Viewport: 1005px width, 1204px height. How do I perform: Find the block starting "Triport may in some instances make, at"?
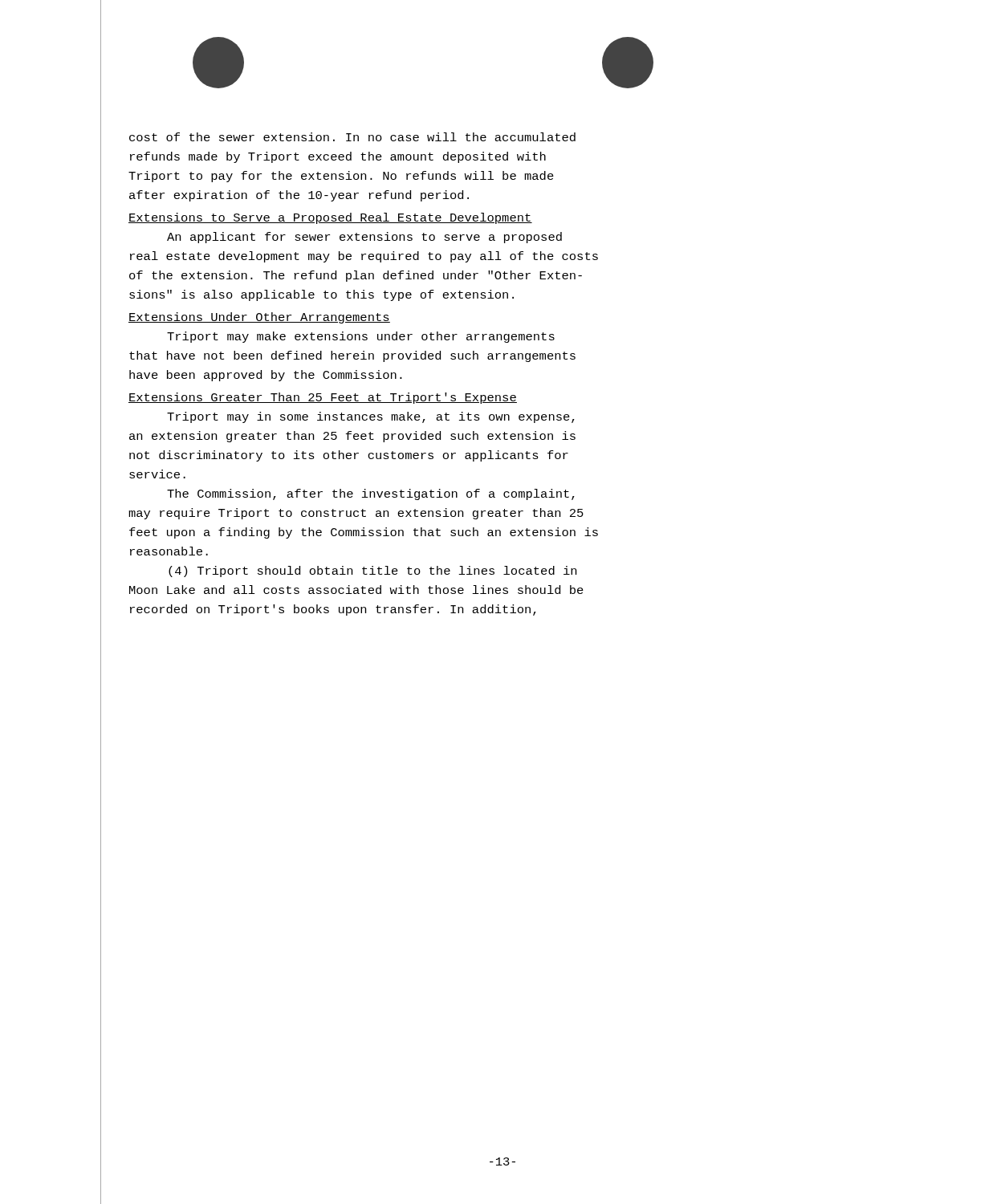tap(527, 447)
